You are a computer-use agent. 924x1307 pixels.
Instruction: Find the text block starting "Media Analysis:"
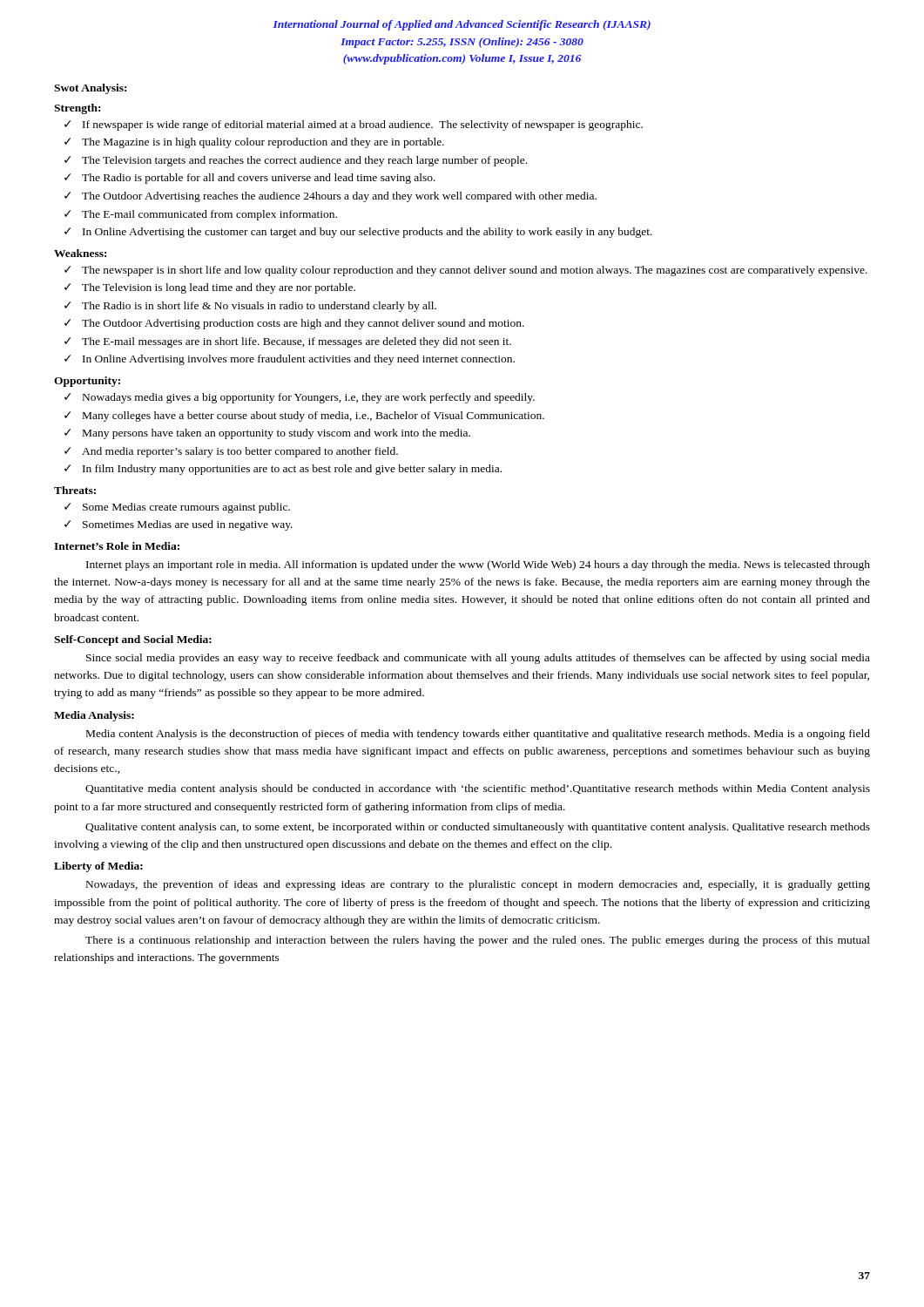(x=94, y=715)
